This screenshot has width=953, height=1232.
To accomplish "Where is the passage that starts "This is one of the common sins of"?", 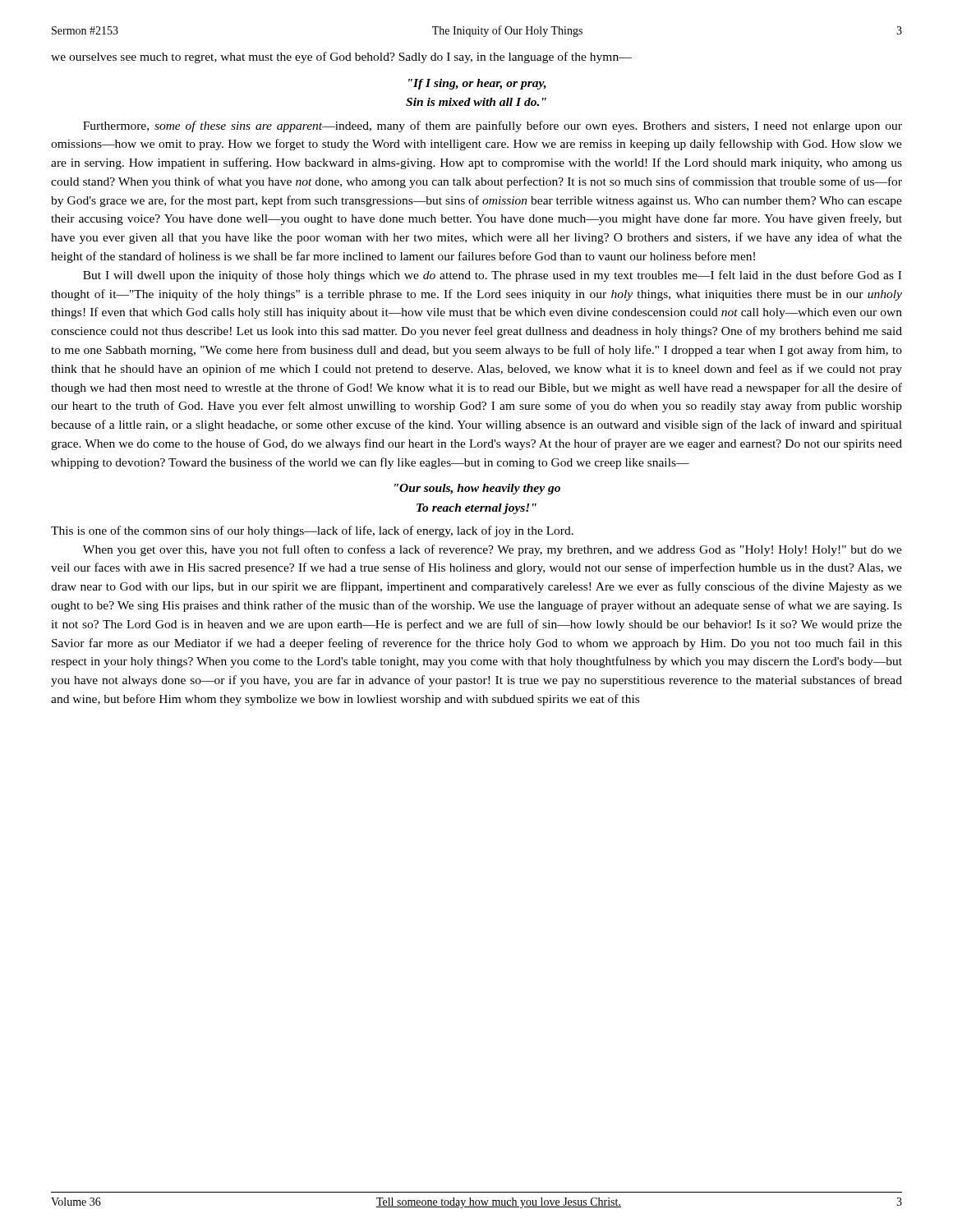I will coord(476,531).
